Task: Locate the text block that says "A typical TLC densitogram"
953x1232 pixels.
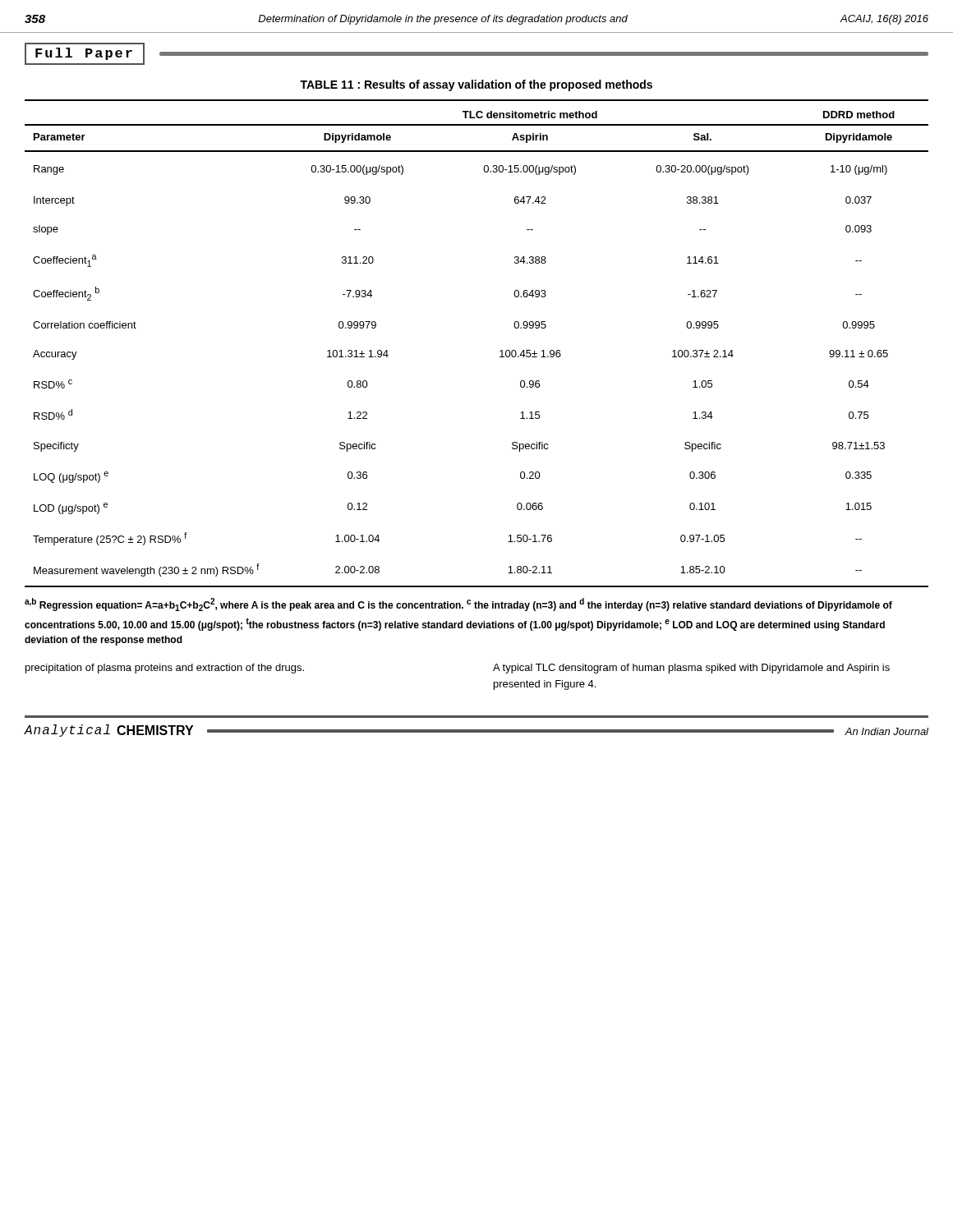Action: [691, 676]
